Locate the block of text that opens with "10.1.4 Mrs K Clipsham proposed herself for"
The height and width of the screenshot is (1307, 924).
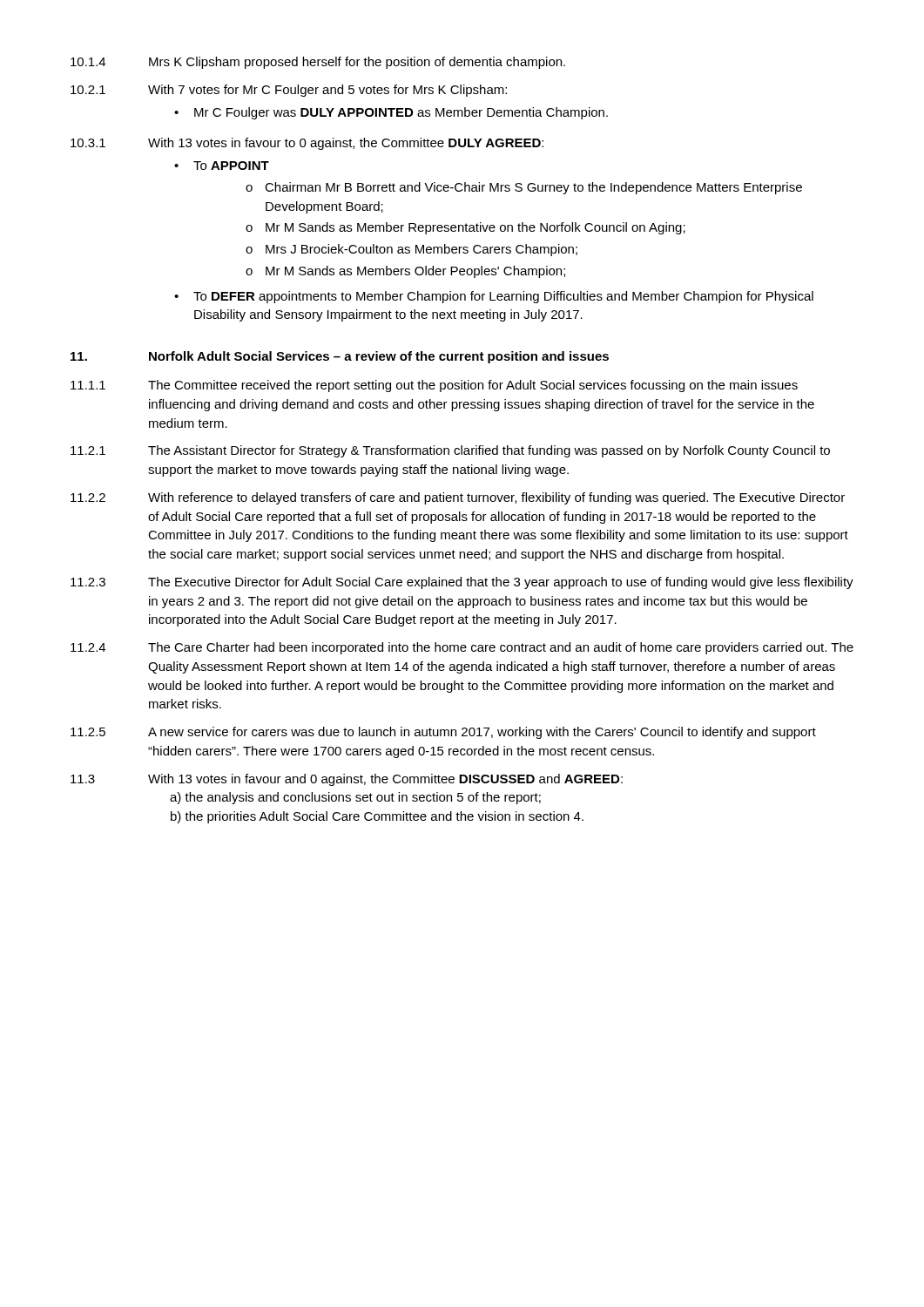point(462,62)
